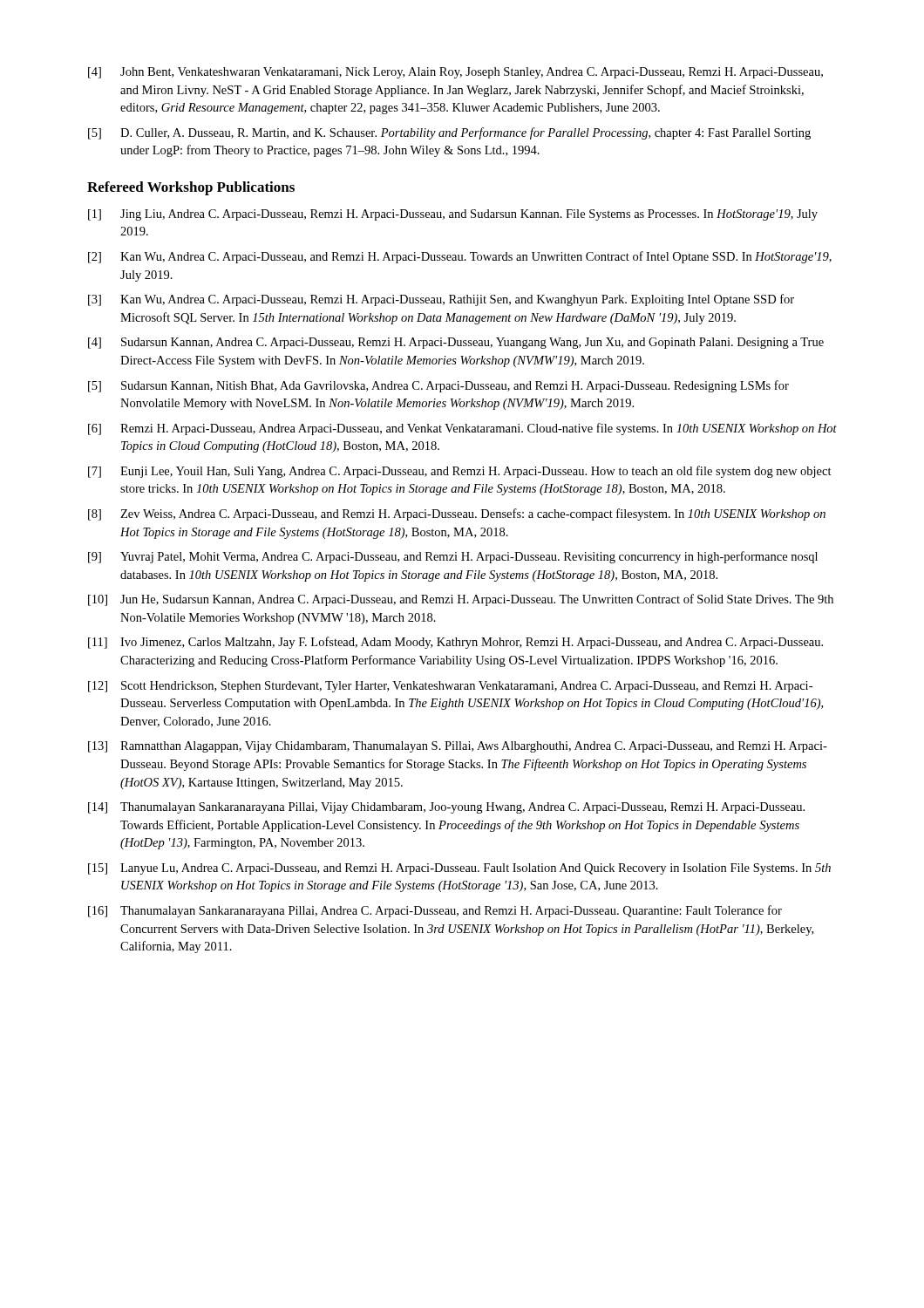Find the text block starting "[15] Lanyue Lu, Andrea"
The height and width of the screenshot is (1308, 924).
[x=462, y=877]
